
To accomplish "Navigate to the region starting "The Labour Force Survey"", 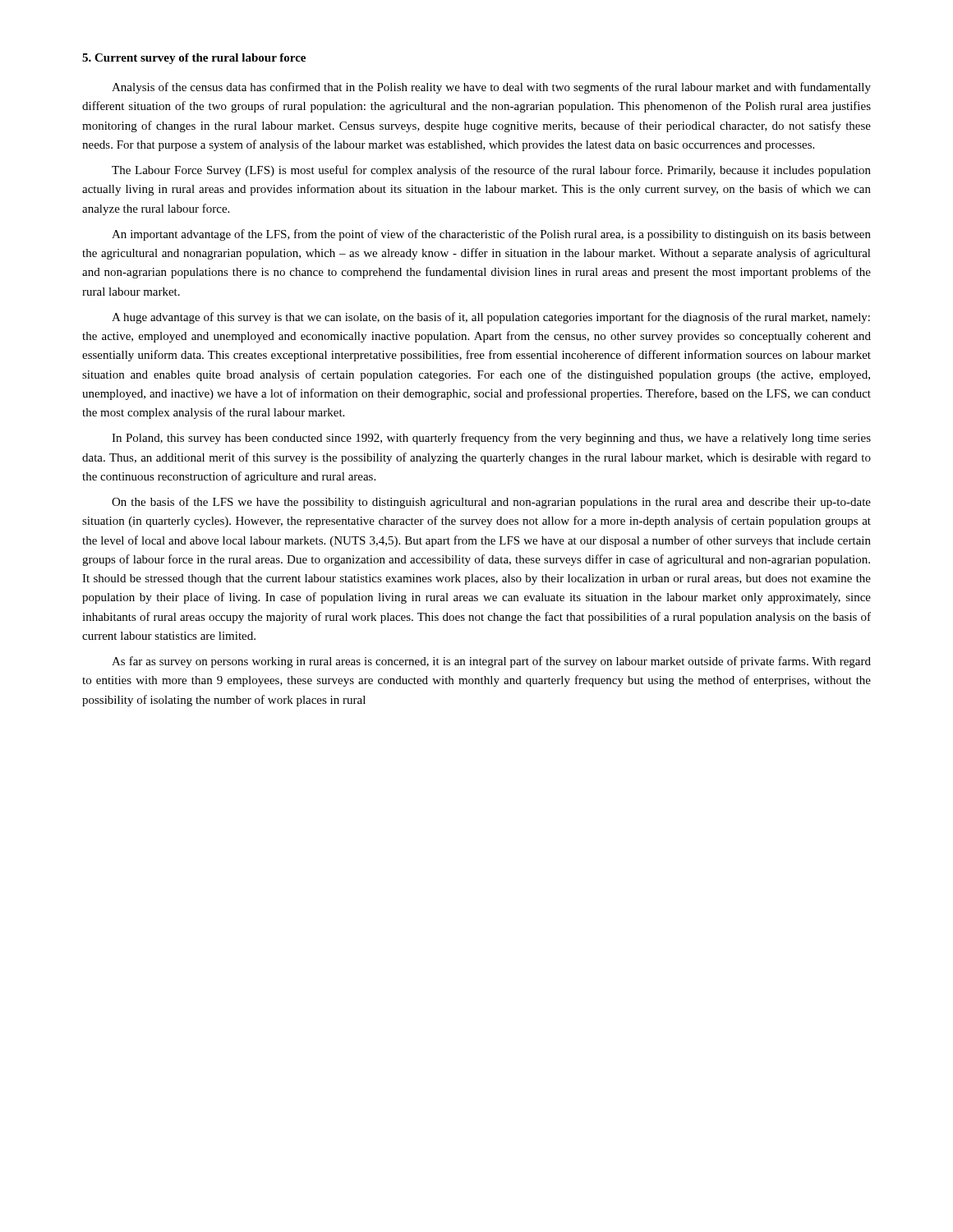I will pyautogui.click(x=476, y=189).
